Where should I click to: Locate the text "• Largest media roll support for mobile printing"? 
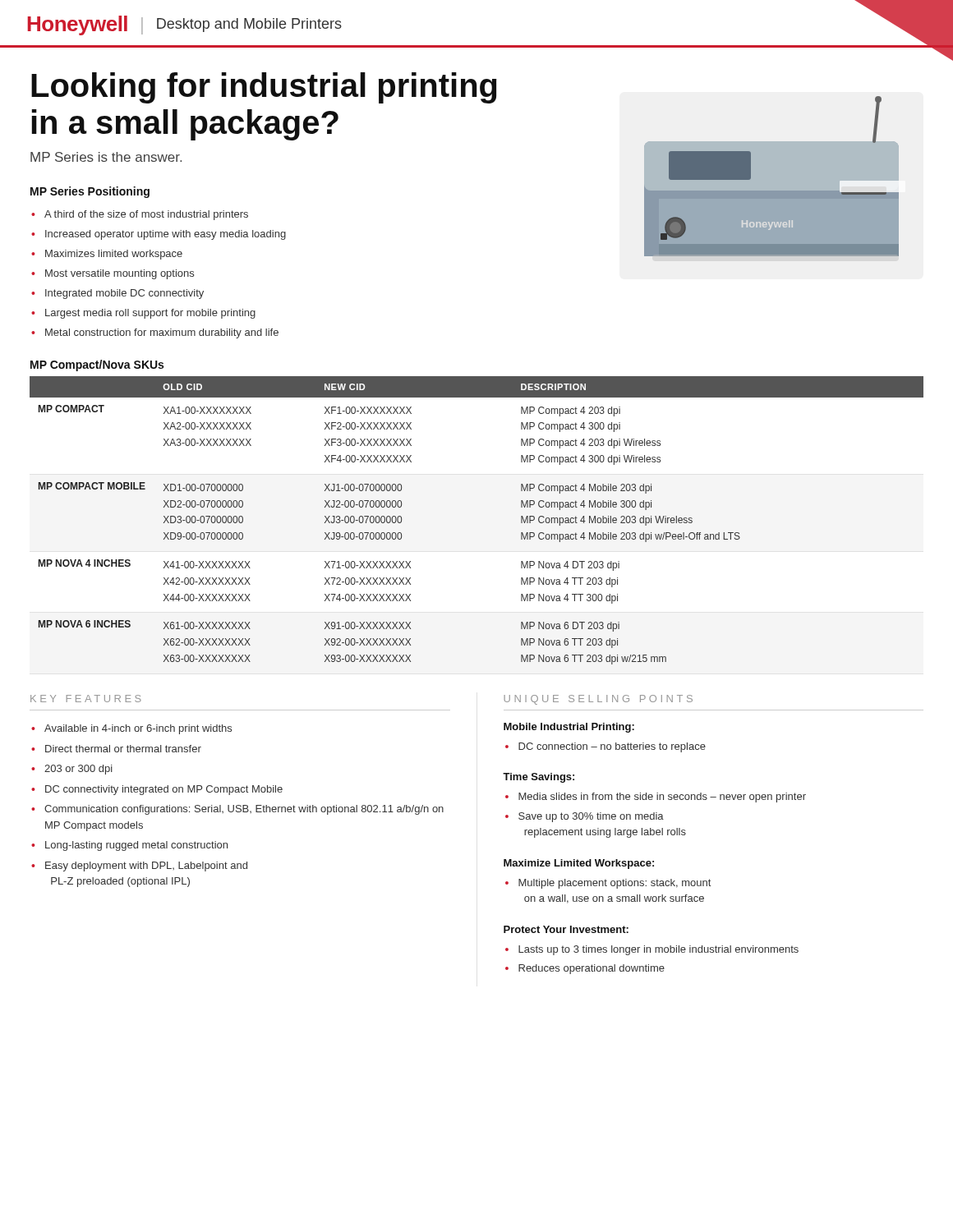click(x=143, y=314)
